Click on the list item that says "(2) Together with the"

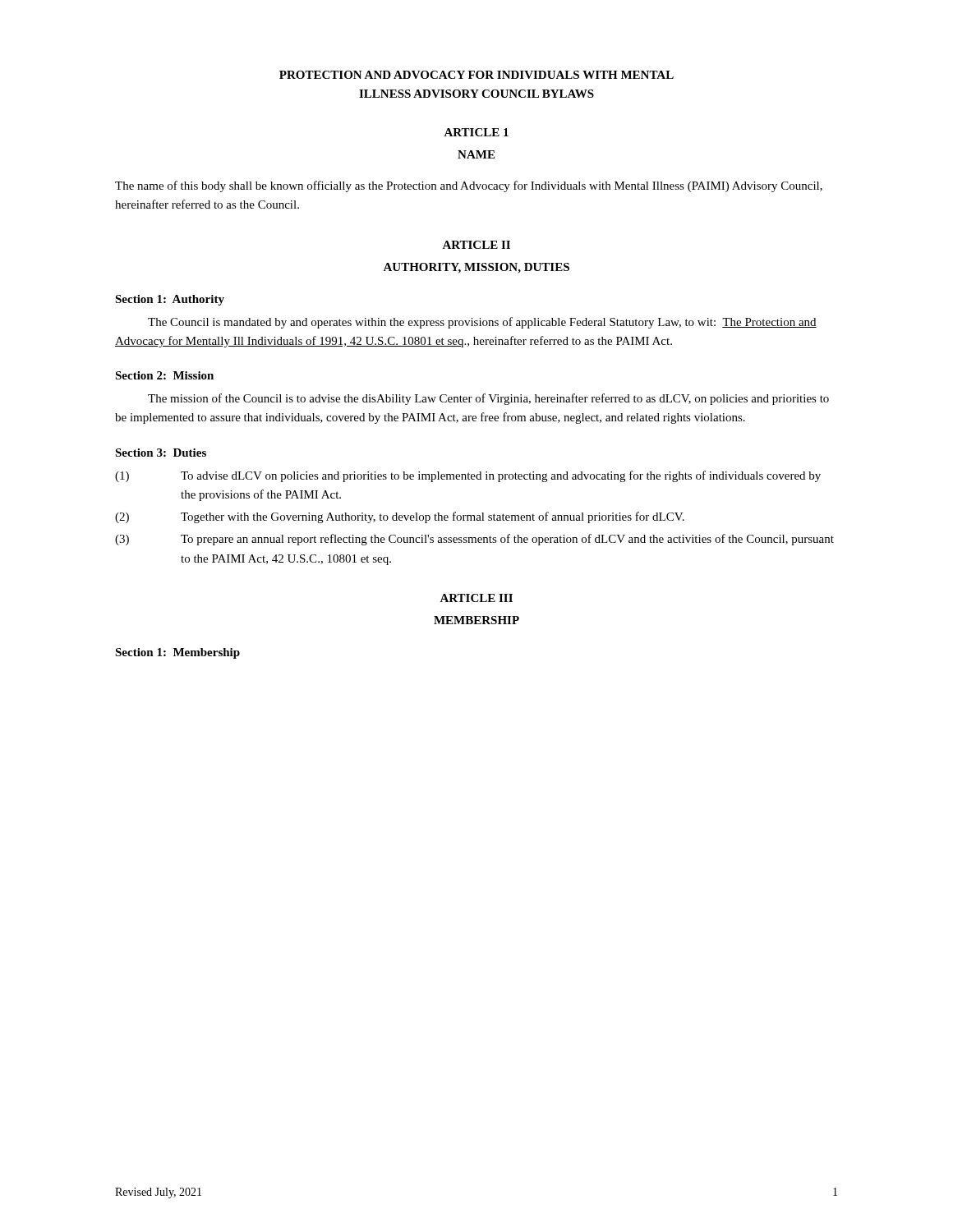point(476,517)
